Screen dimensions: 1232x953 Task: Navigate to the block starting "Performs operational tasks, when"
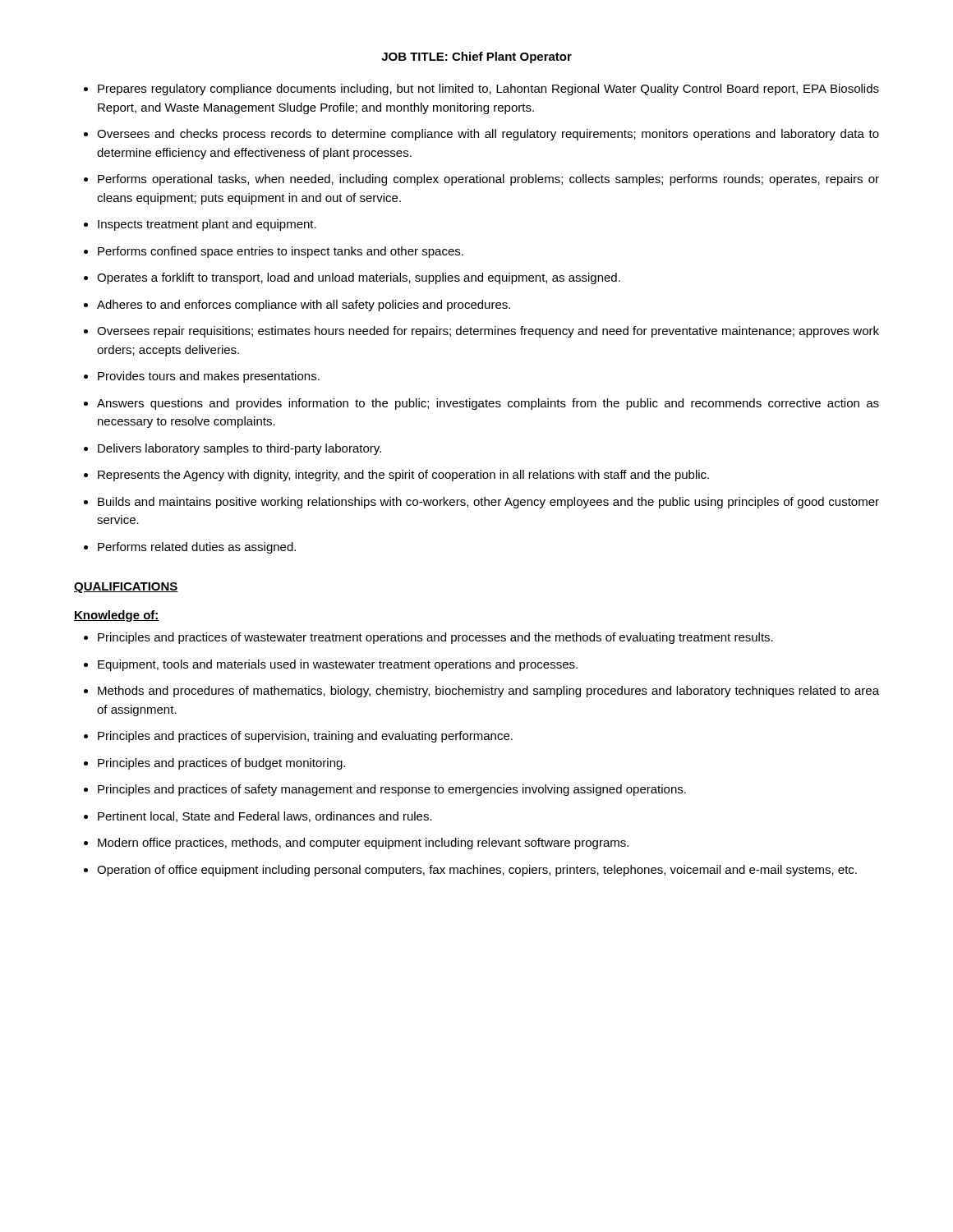click(476, 188)
